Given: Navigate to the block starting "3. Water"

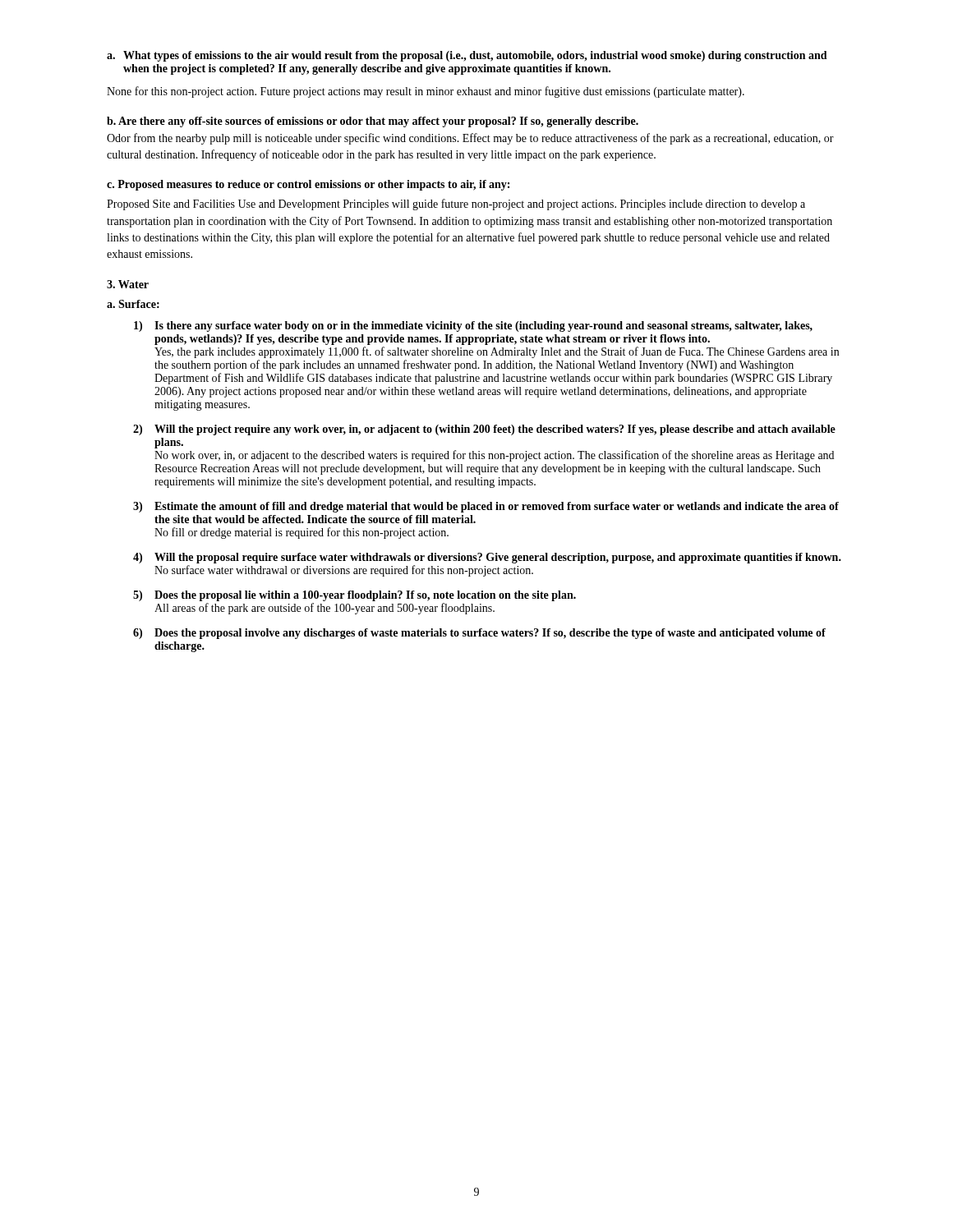Looking at the screenshot, I should 128,284.
